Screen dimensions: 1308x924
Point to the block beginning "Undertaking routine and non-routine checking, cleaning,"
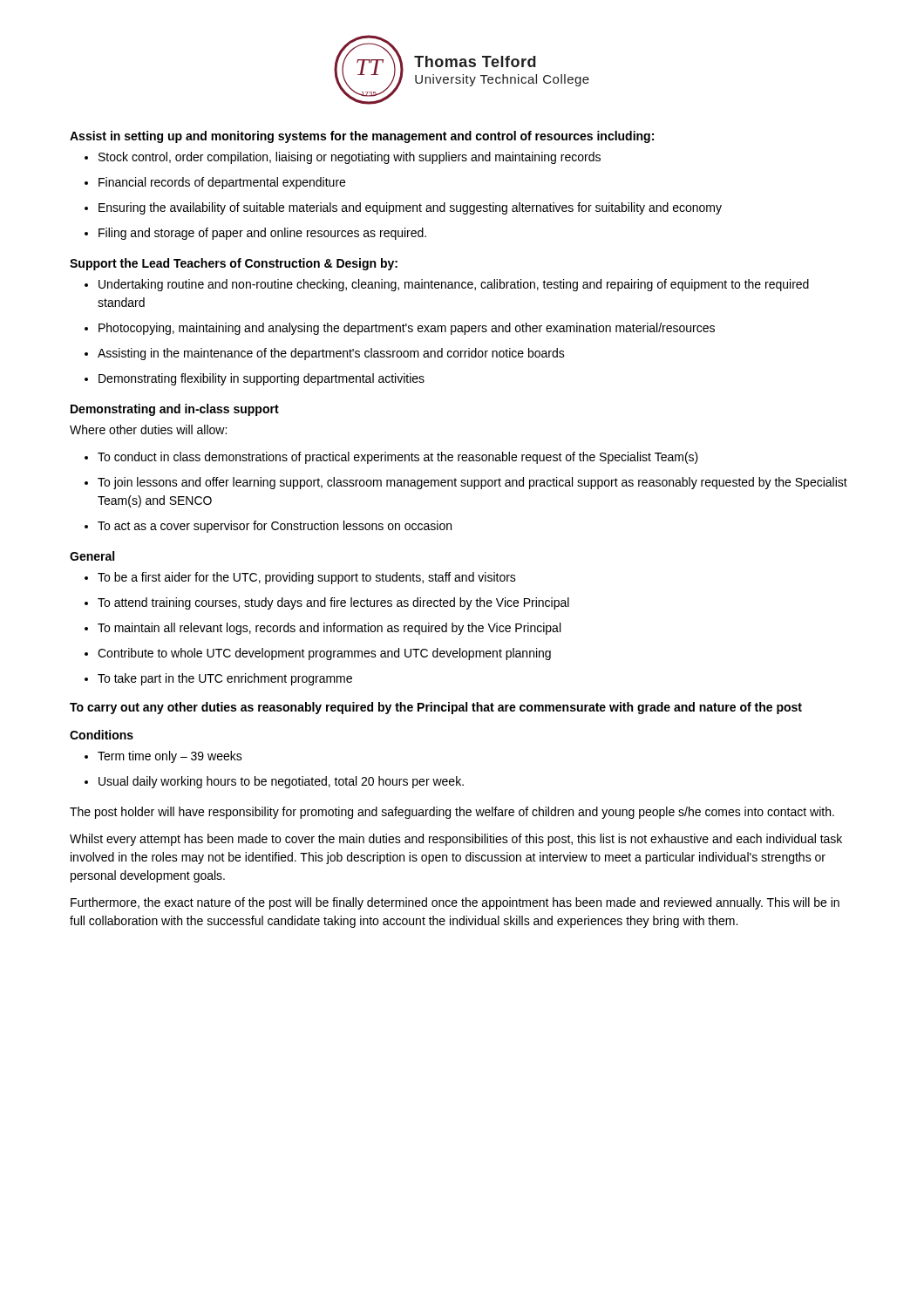(x=462, y=294)
